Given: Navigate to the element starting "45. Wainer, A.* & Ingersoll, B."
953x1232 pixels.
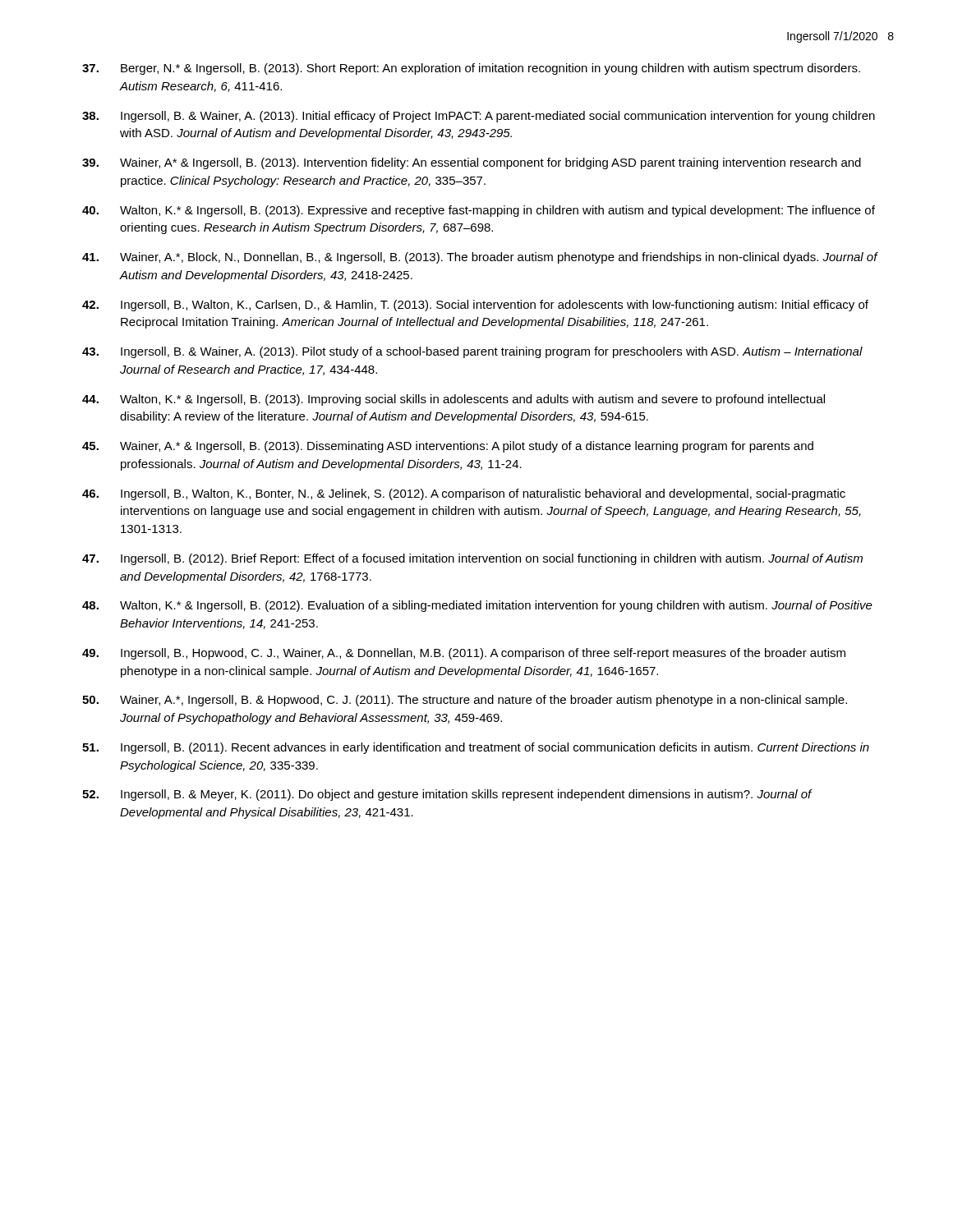Looking at the screenshot, I should (481, 455).
